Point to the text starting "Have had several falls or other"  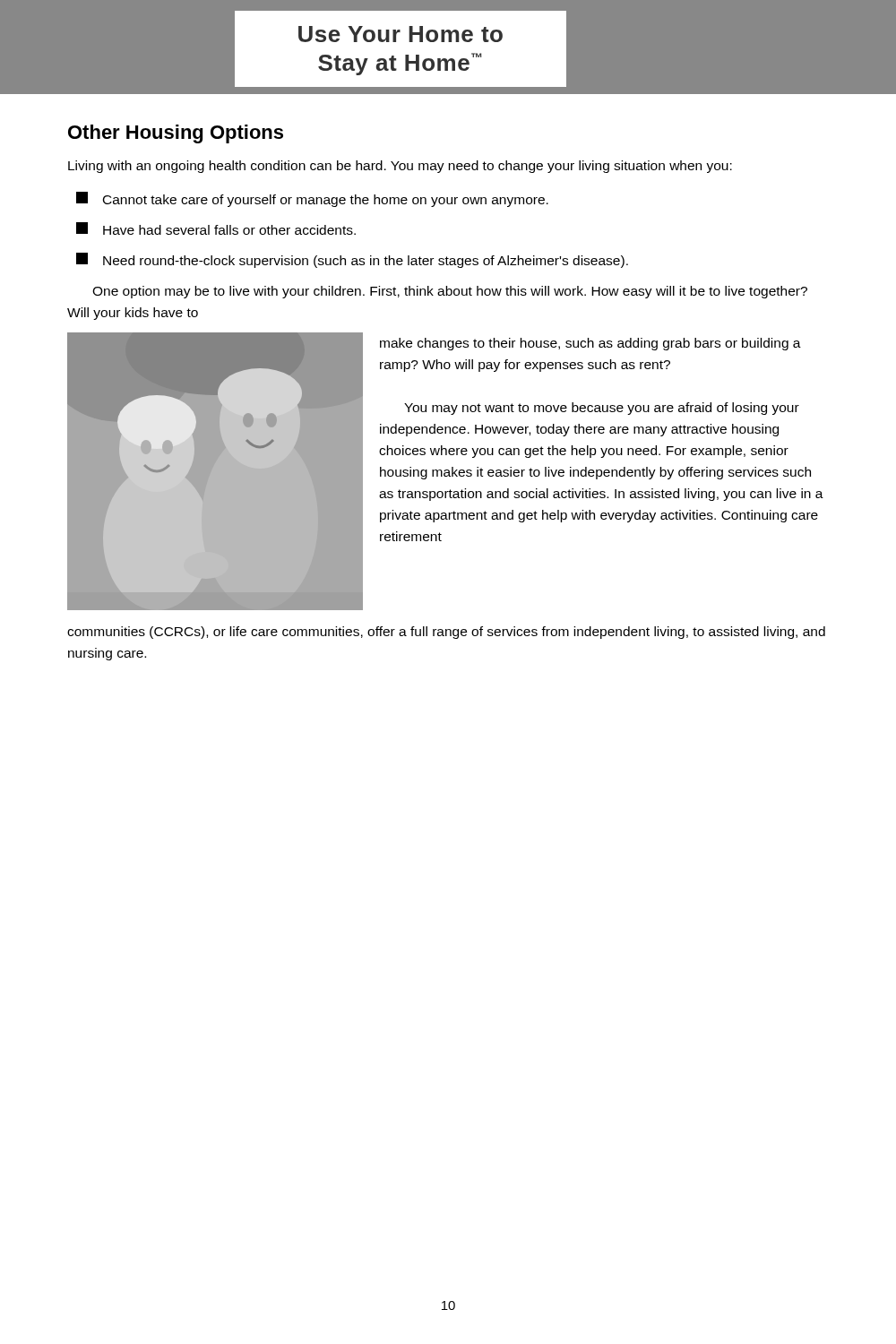point(216,228)
